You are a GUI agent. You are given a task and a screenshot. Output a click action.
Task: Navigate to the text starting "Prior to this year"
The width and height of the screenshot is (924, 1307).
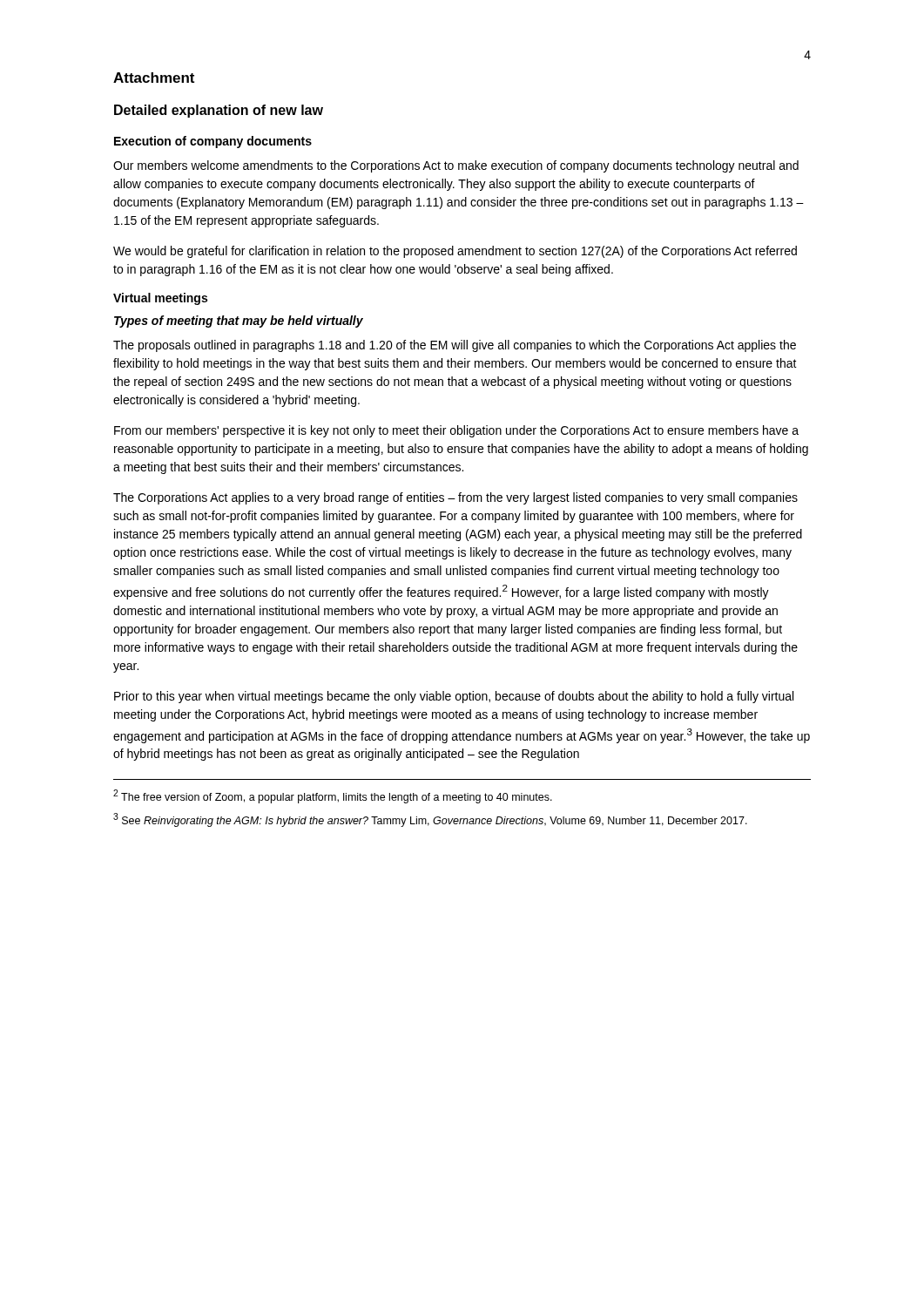[x=462, y=725]
